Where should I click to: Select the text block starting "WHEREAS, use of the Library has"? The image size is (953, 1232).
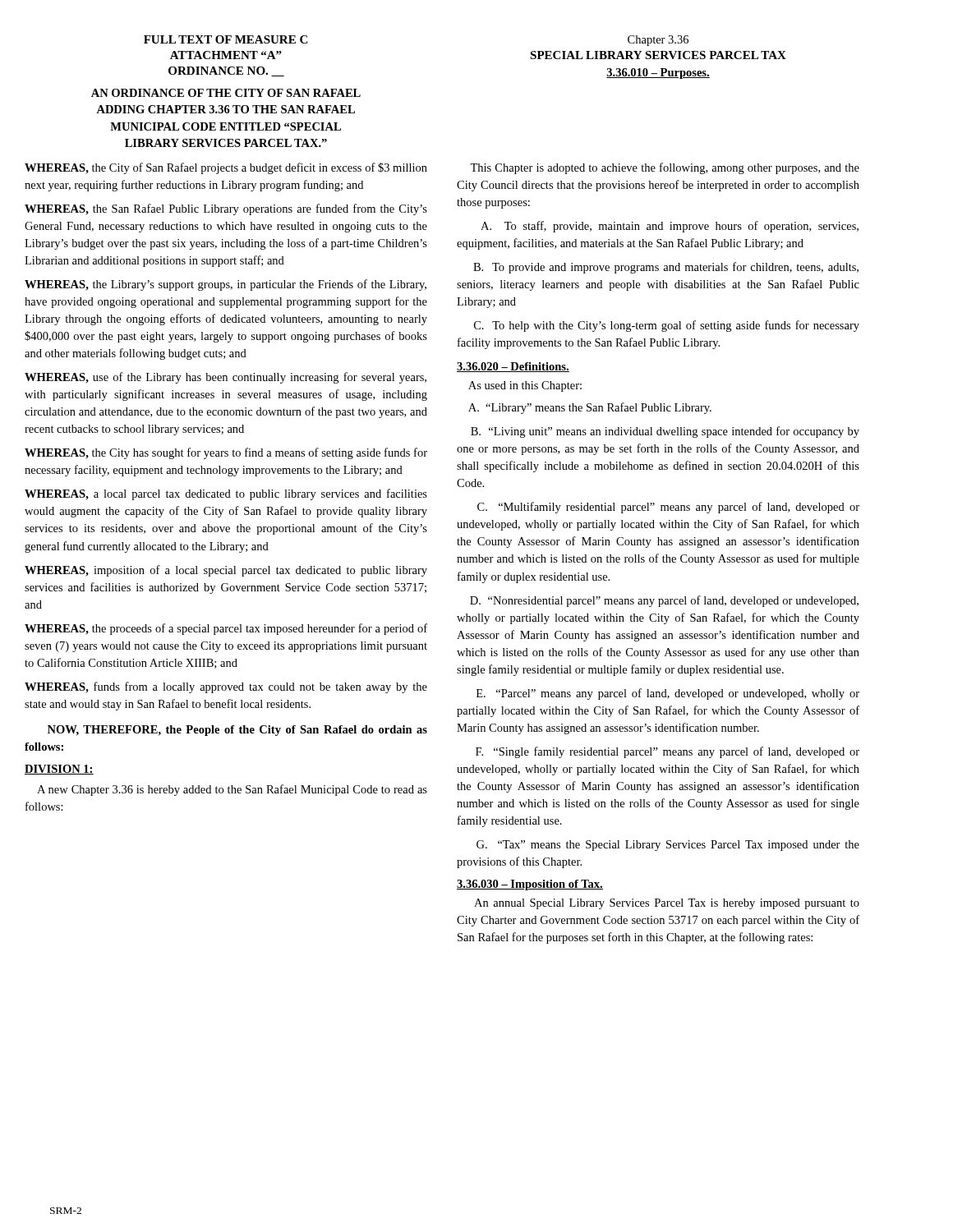click(x=226, y=403)
